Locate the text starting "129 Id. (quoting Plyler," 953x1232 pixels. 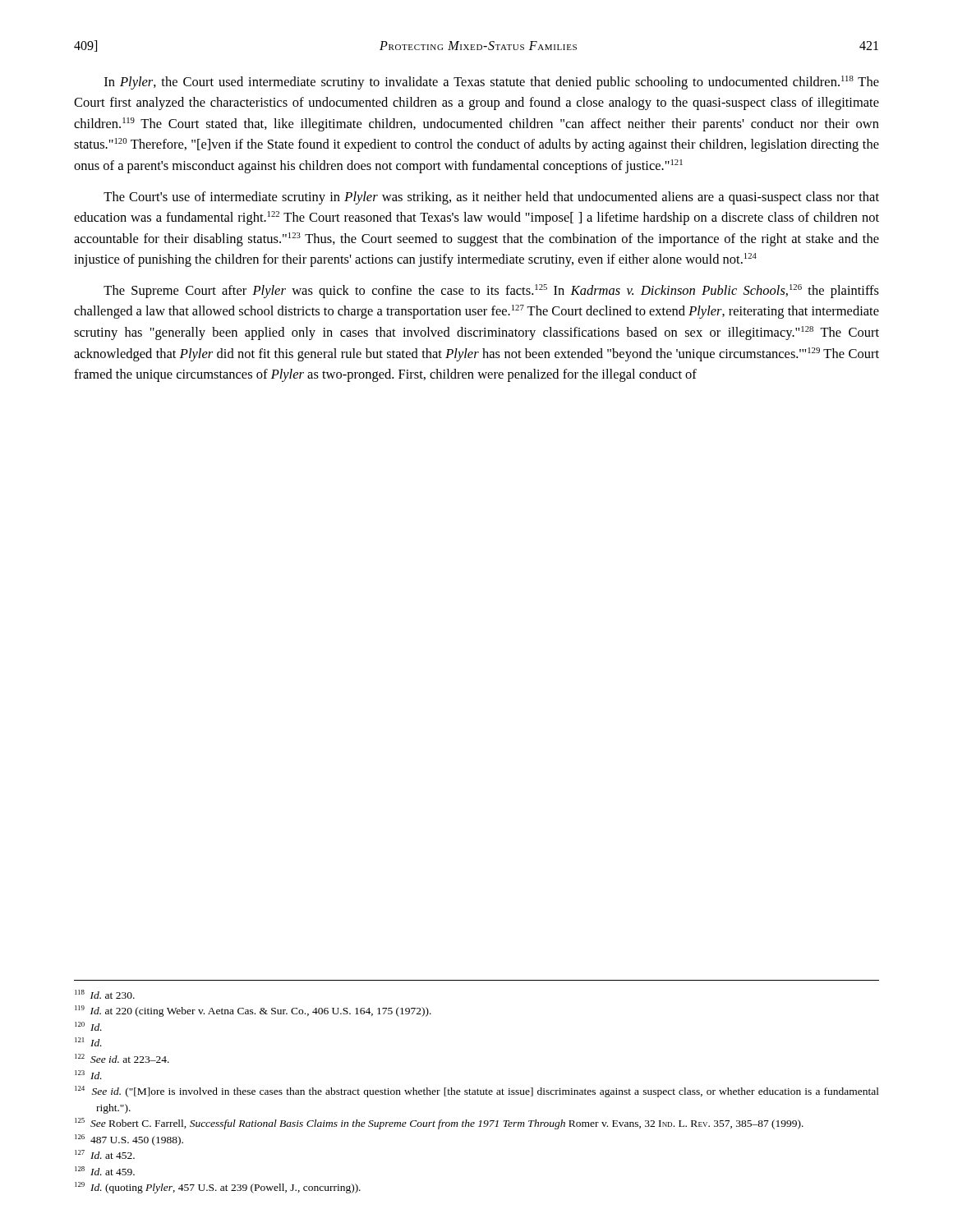click(x=218, y=1187)
